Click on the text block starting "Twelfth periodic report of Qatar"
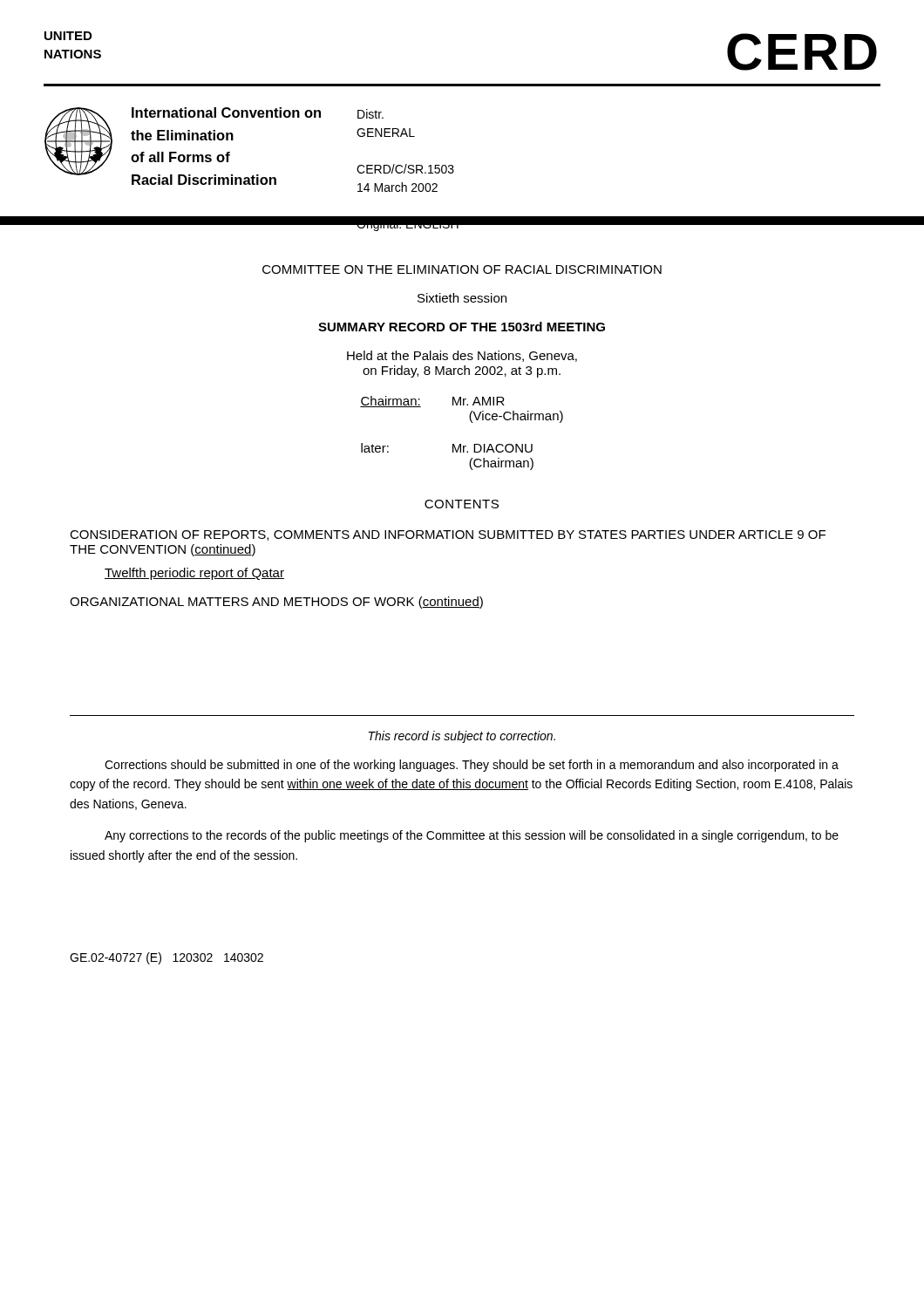The height and width of the screenshot is (1308, 924). pos(194,572)
